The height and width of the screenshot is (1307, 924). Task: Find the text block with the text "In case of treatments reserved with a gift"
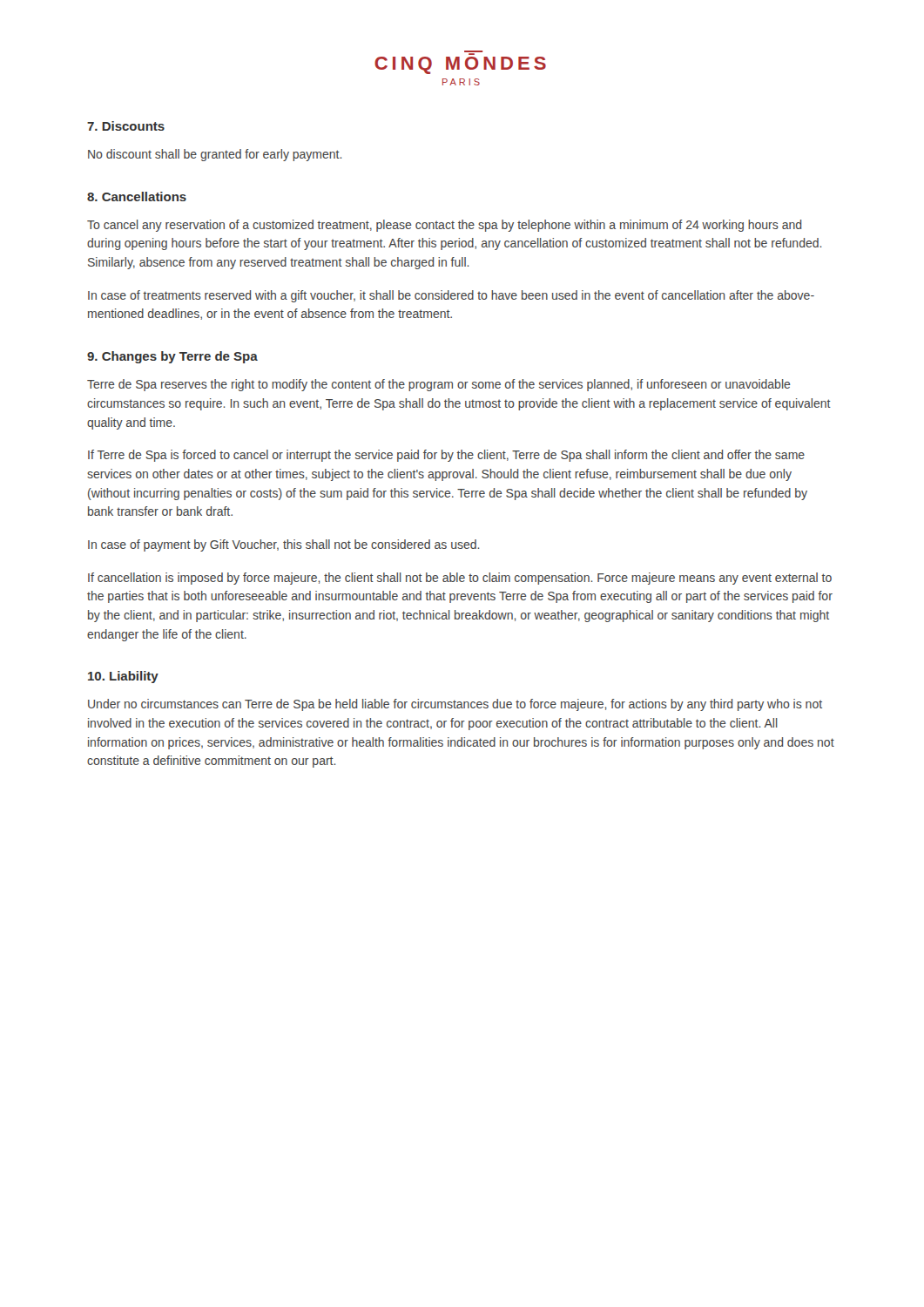[x=451, y=305]
